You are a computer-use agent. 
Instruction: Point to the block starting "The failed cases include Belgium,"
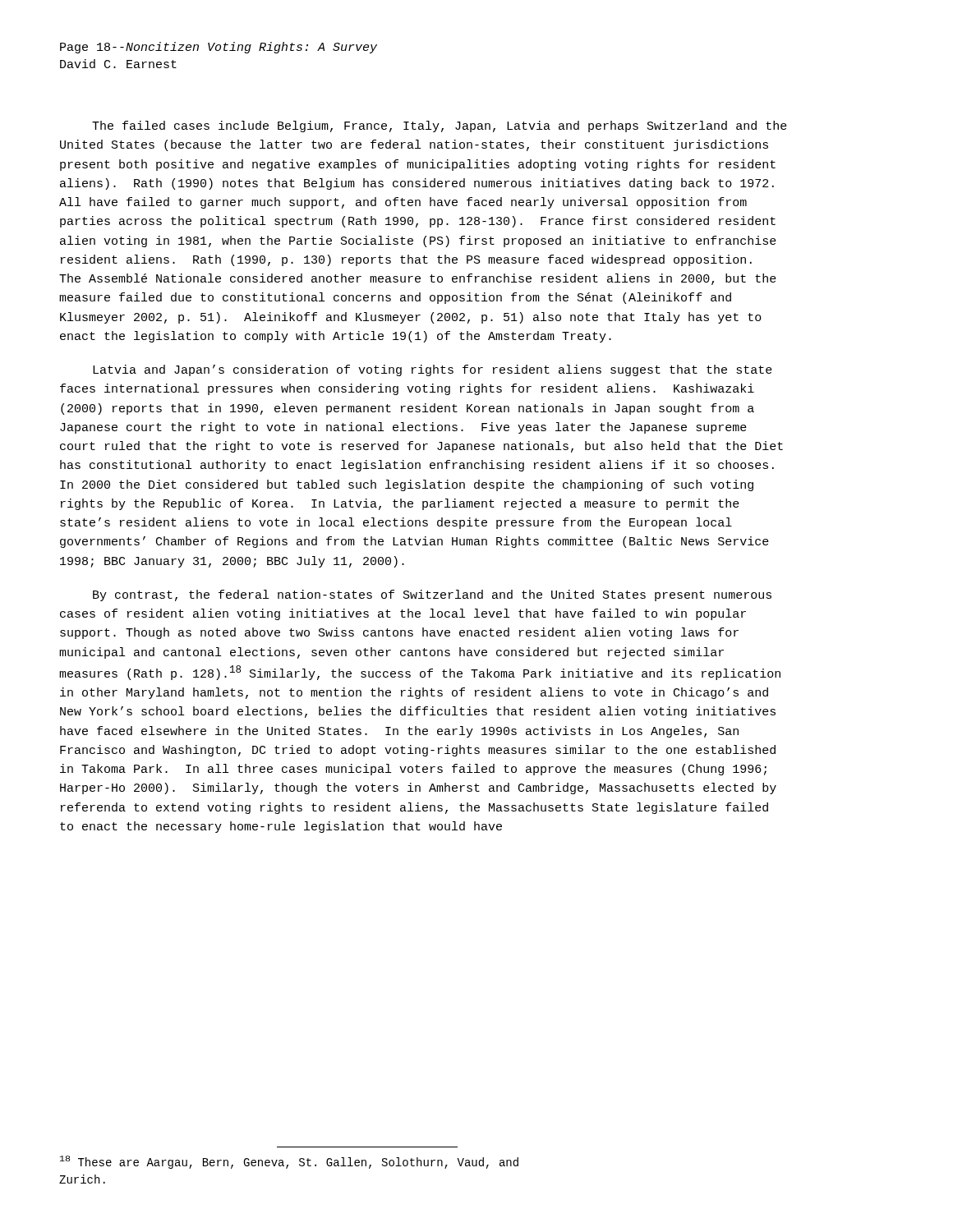click(x=425, y=477)
